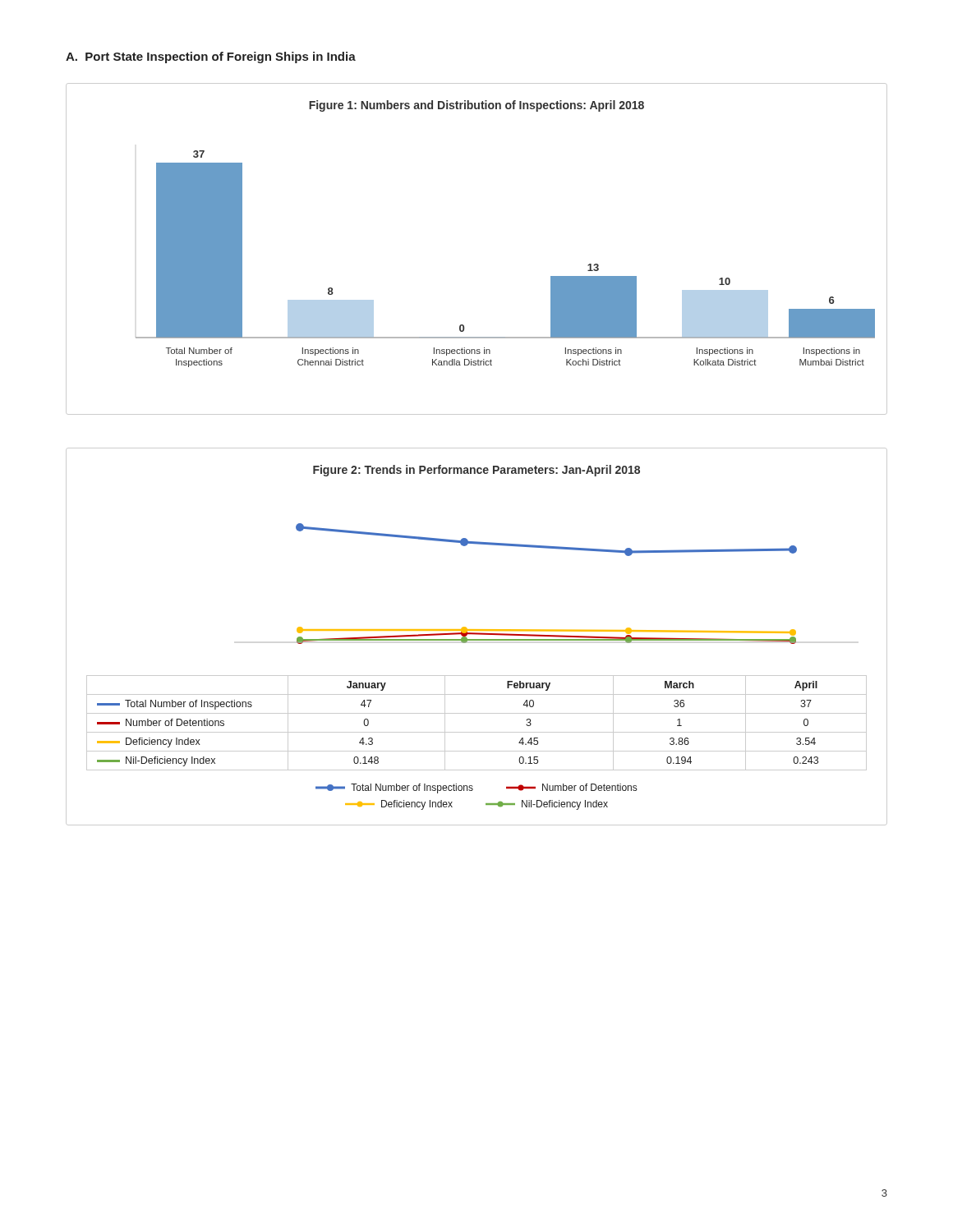Find the line chart
This screenshot has height=1232, width=953.
pos(476,637)
